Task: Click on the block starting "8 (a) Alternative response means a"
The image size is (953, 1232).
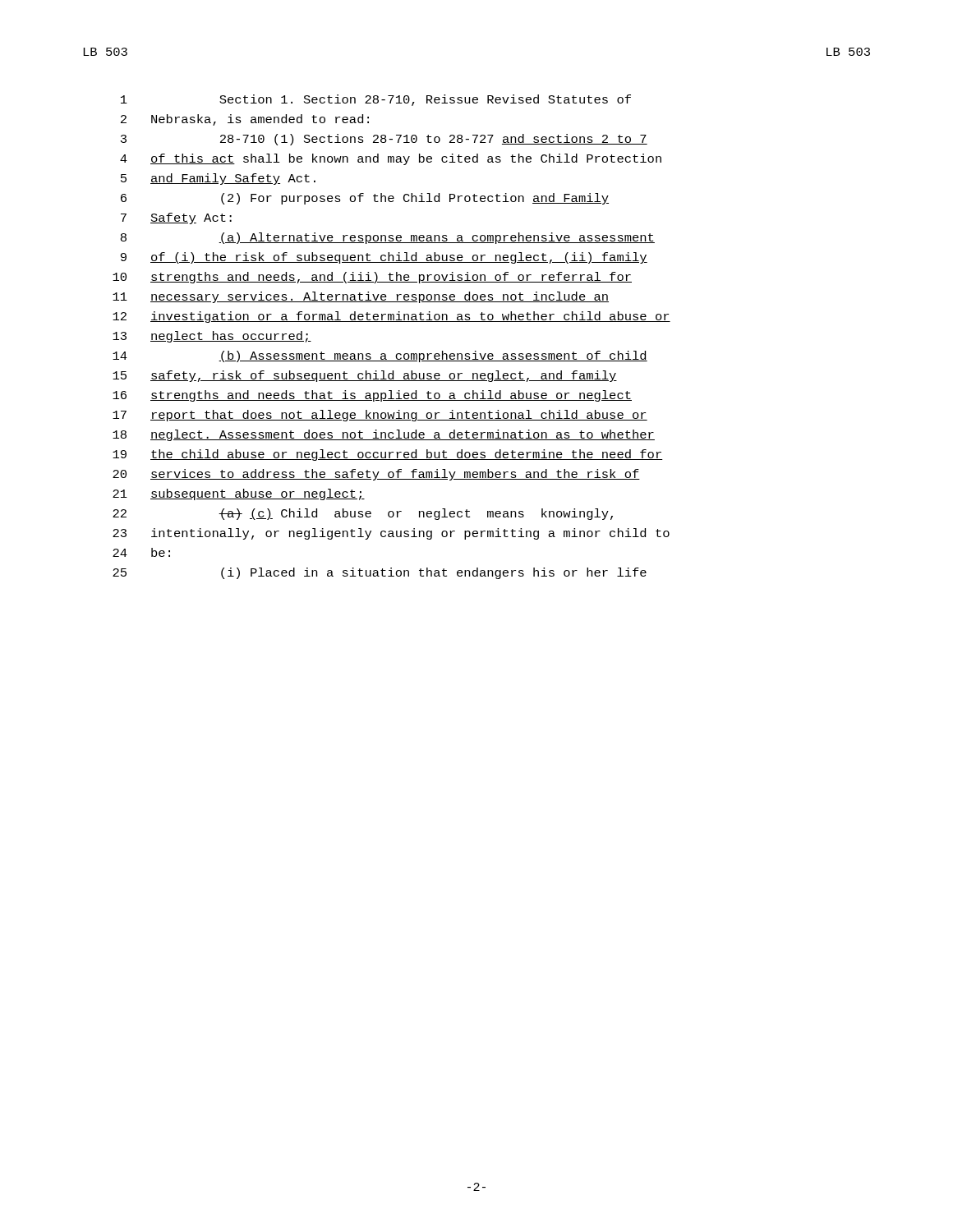Action: pyautogui.click(x=476, y=238)
